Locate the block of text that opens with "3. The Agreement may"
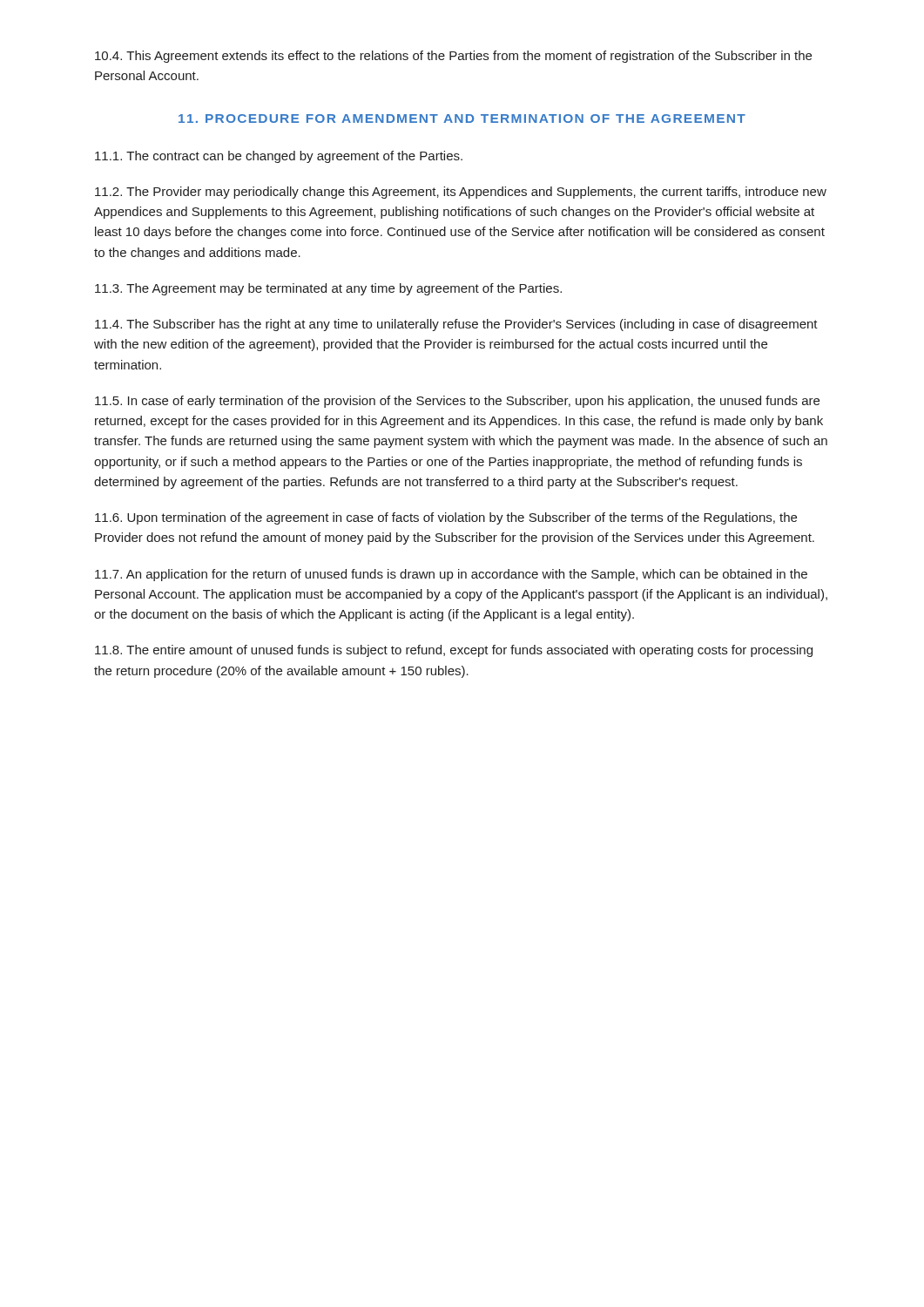The height and width of the screenshot is (1307, 924). coord(328,288)
